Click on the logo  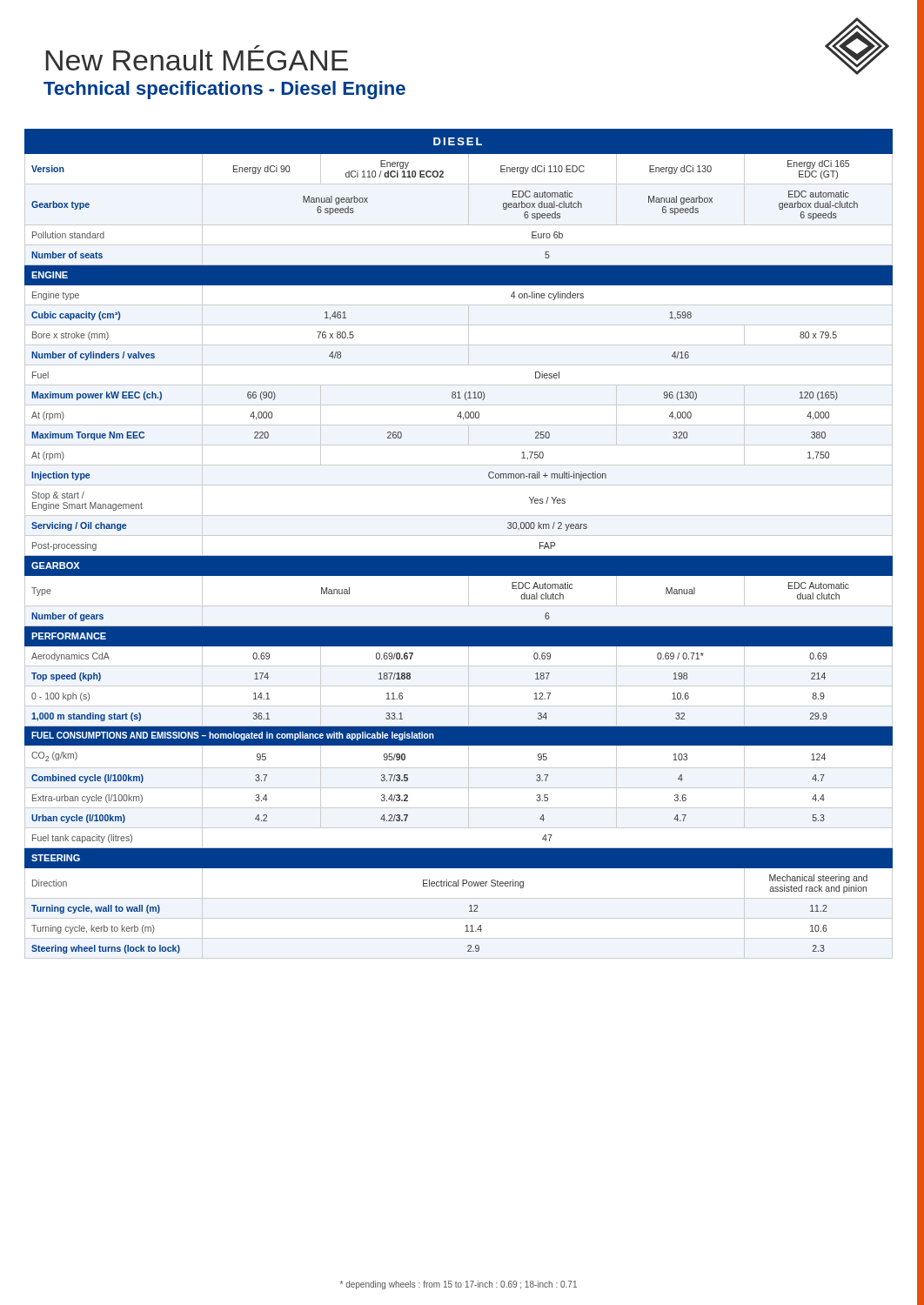pos(857,46)
